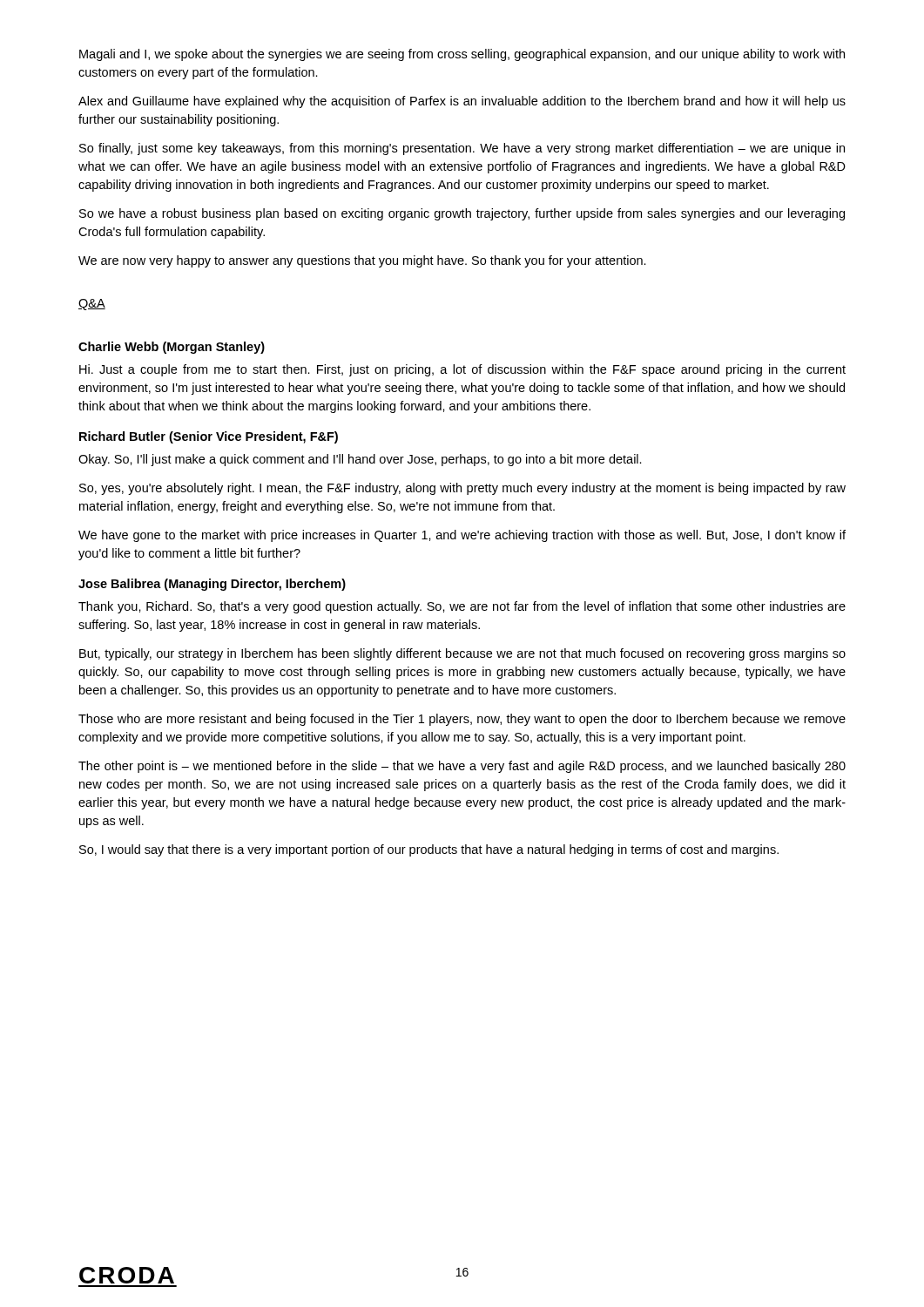The image size is (924, 1307).
Task: Find the text block starting "So finally, just"
Action: point(462,166)
